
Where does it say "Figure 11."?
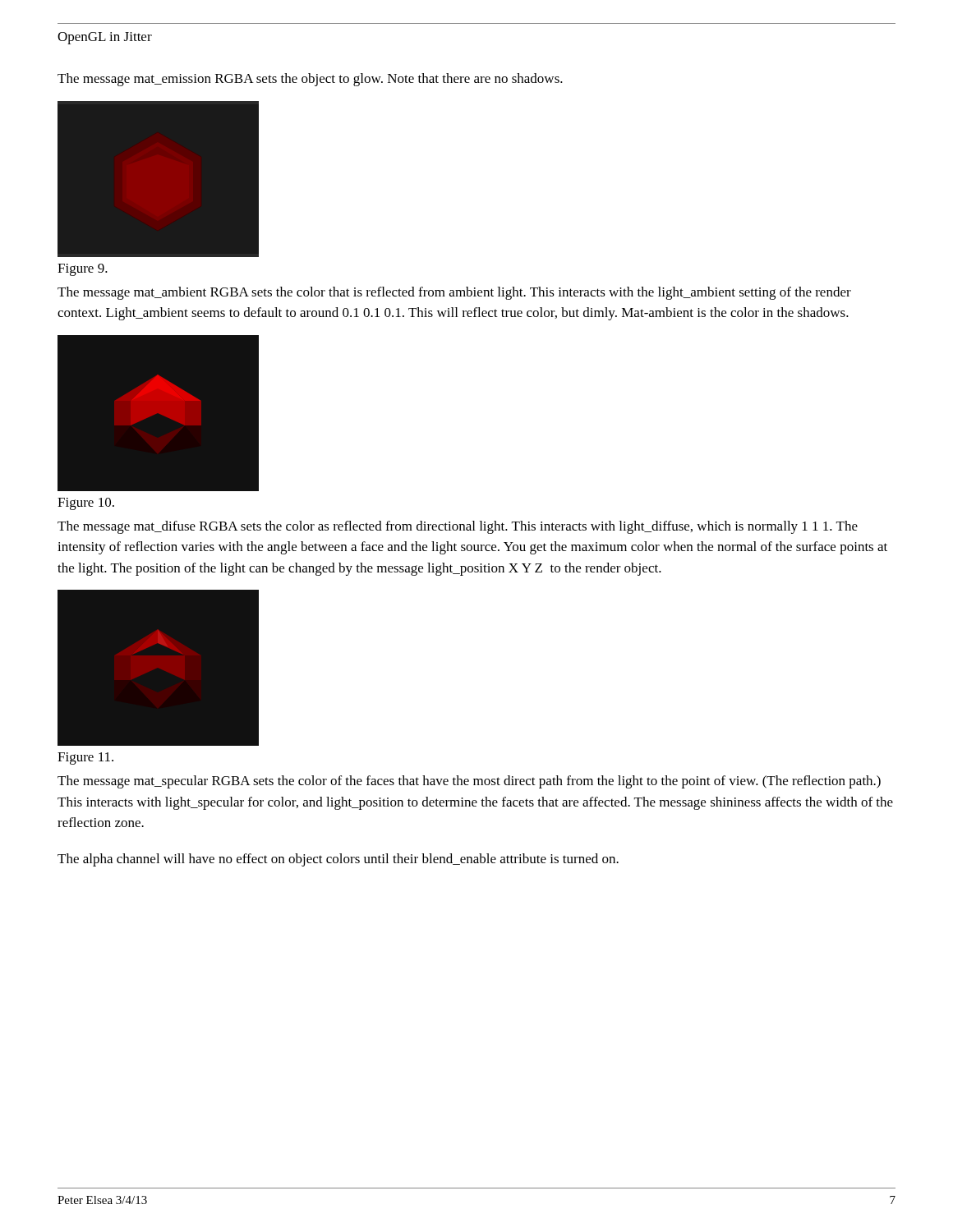86,757
